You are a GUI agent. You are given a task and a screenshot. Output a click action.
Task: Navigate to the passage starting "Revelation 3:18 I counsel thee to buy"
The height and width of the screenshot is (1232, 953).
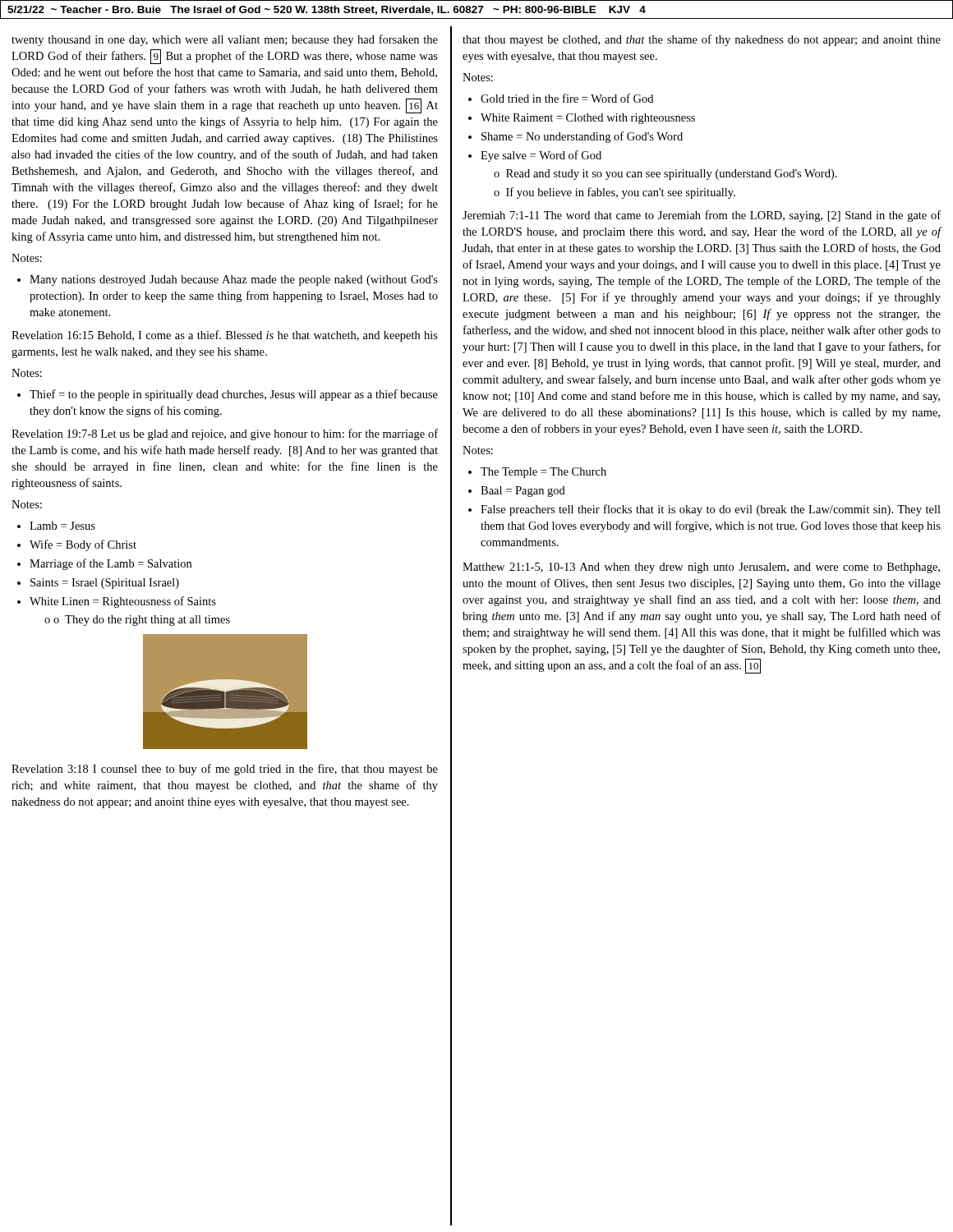(x=225, y=785)
